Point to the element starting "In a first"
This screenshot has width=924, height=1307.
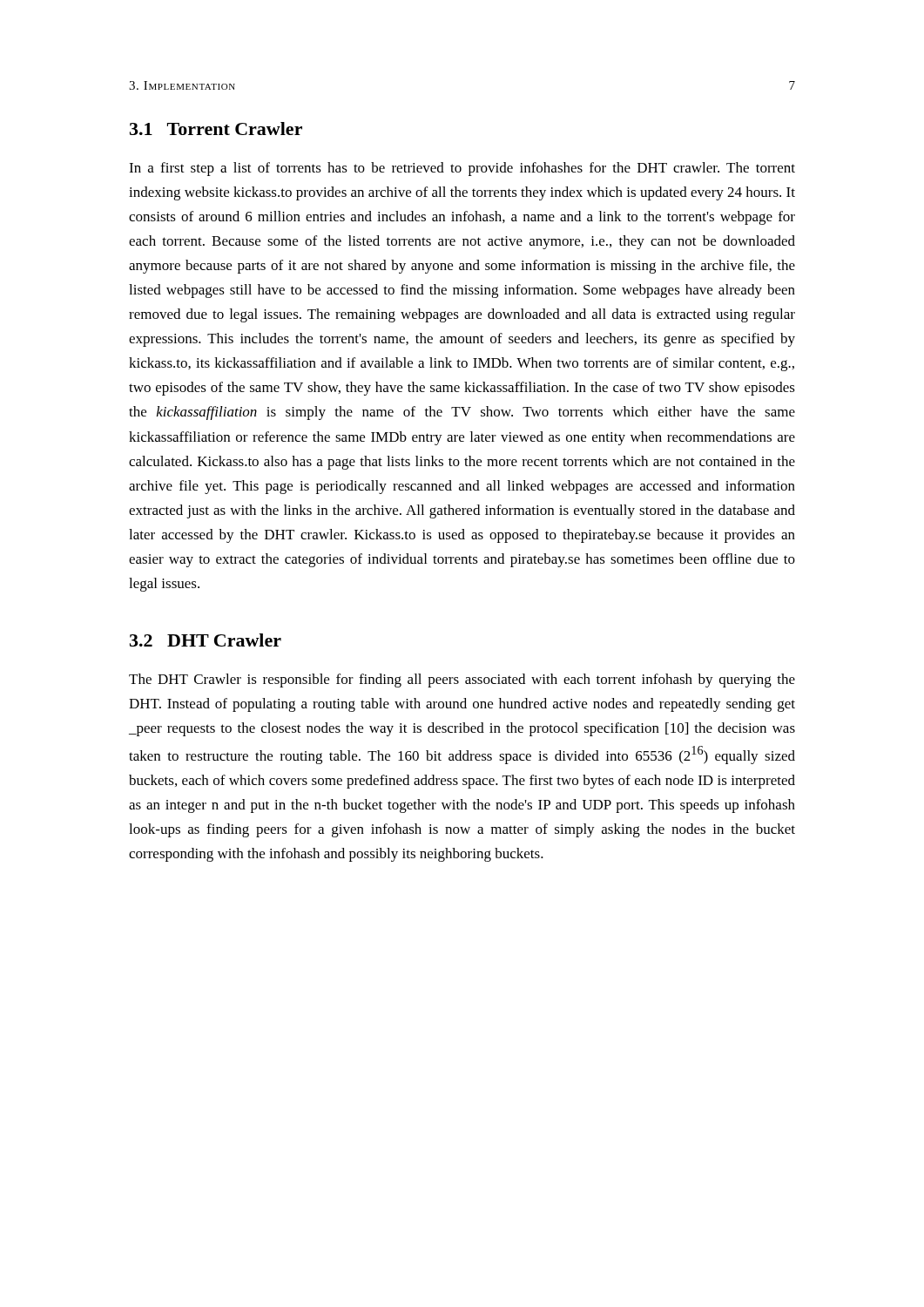(x=462, y=375)
